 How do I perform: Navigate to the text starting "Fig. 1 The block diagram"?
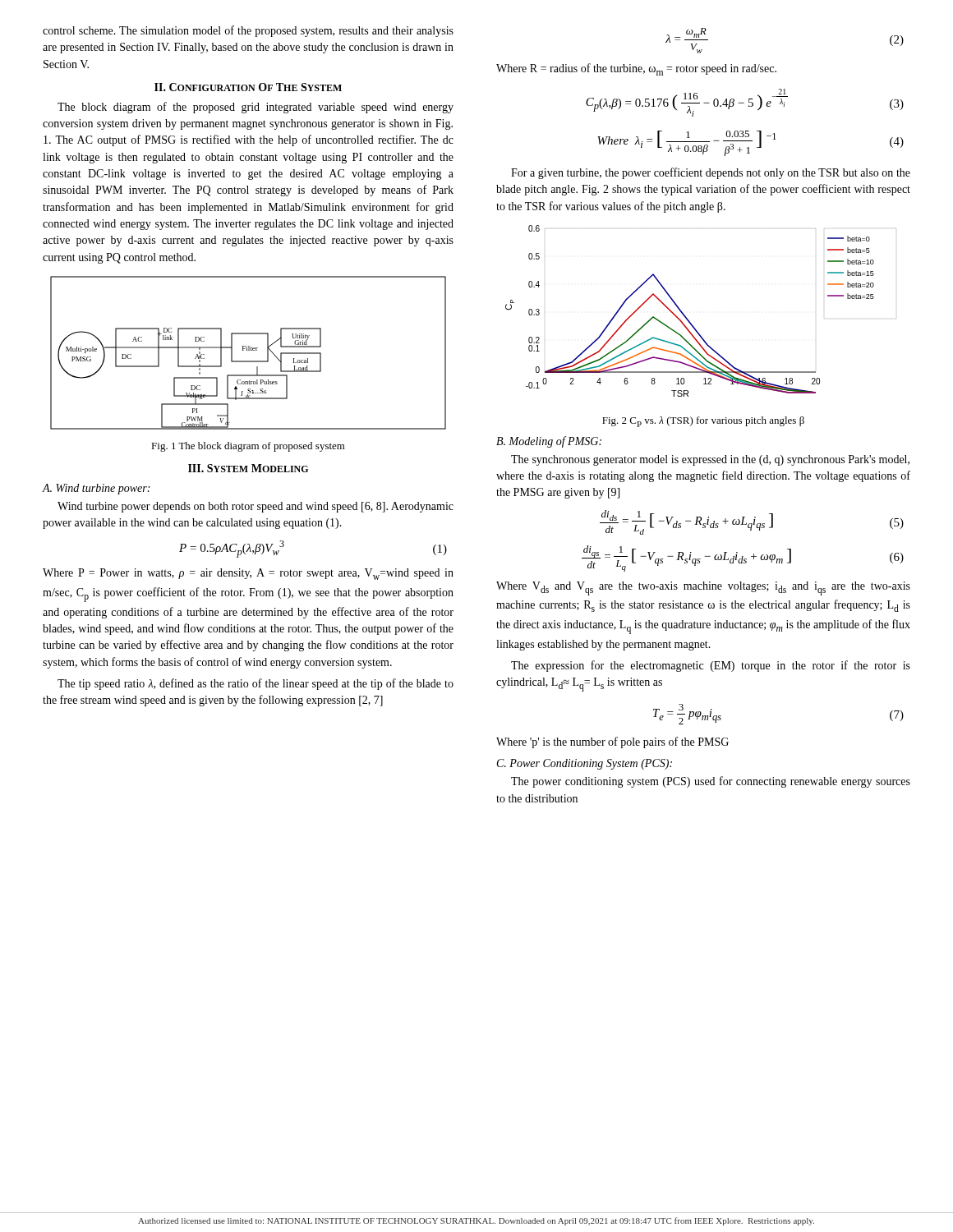coord(248,445)
